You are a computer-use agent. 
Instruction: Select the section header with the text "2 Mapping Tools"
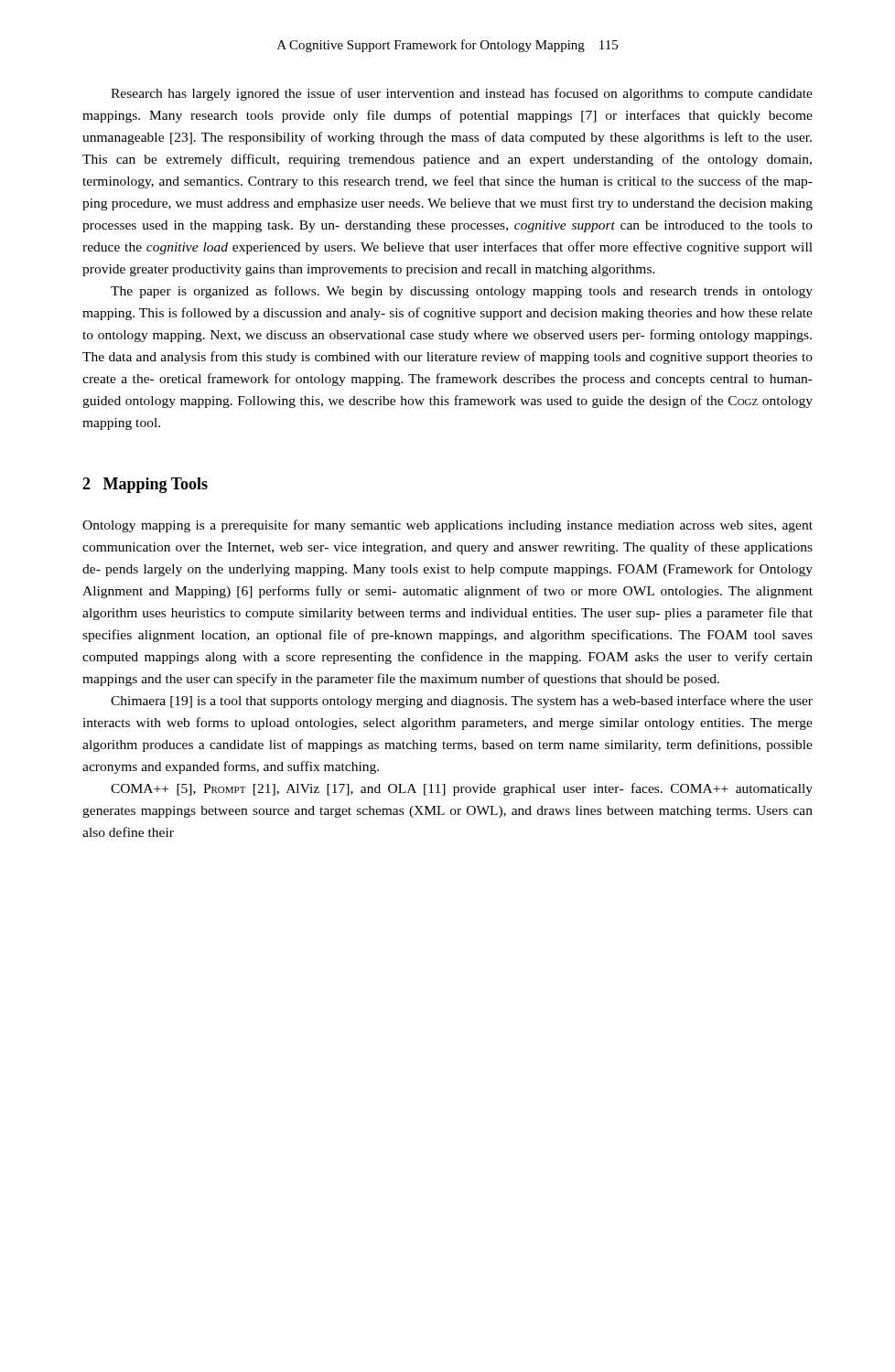(145, 485)
